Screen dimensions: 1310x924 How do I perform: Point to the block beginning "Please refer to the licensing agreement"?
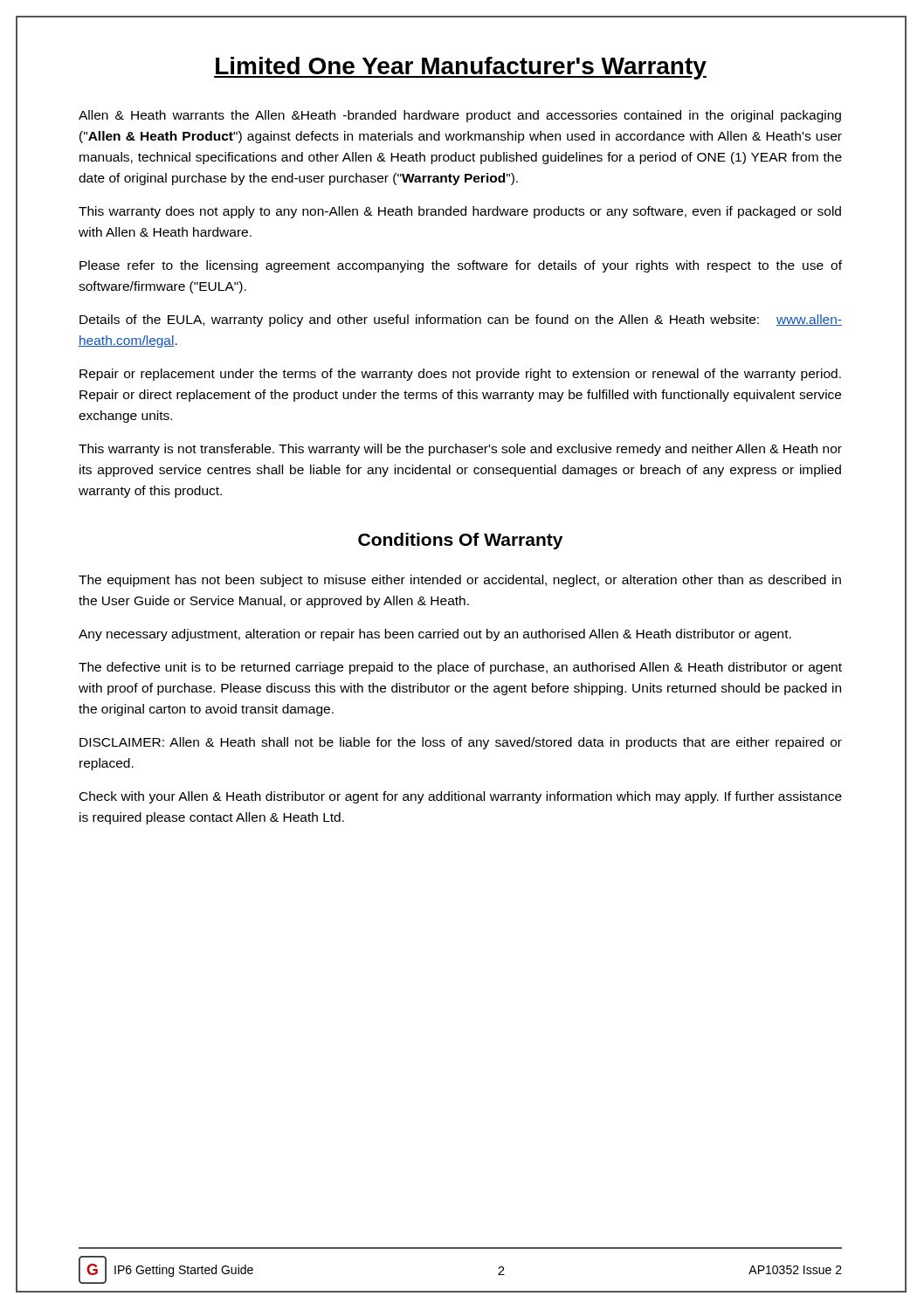click(460, 276)
